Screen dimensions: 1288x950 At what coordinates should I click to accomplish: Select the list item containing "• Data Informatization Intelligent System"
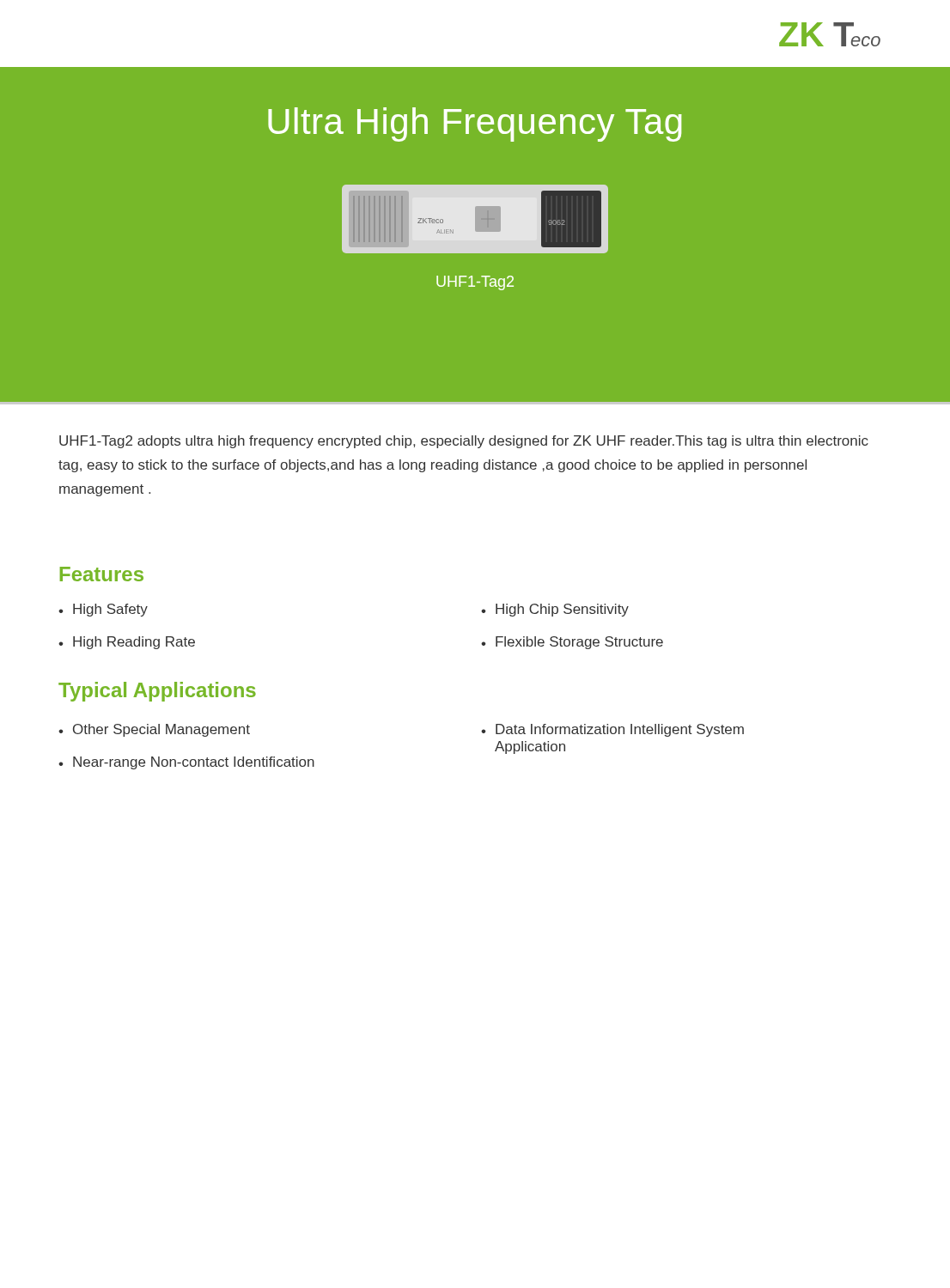[x=636, y=738]
